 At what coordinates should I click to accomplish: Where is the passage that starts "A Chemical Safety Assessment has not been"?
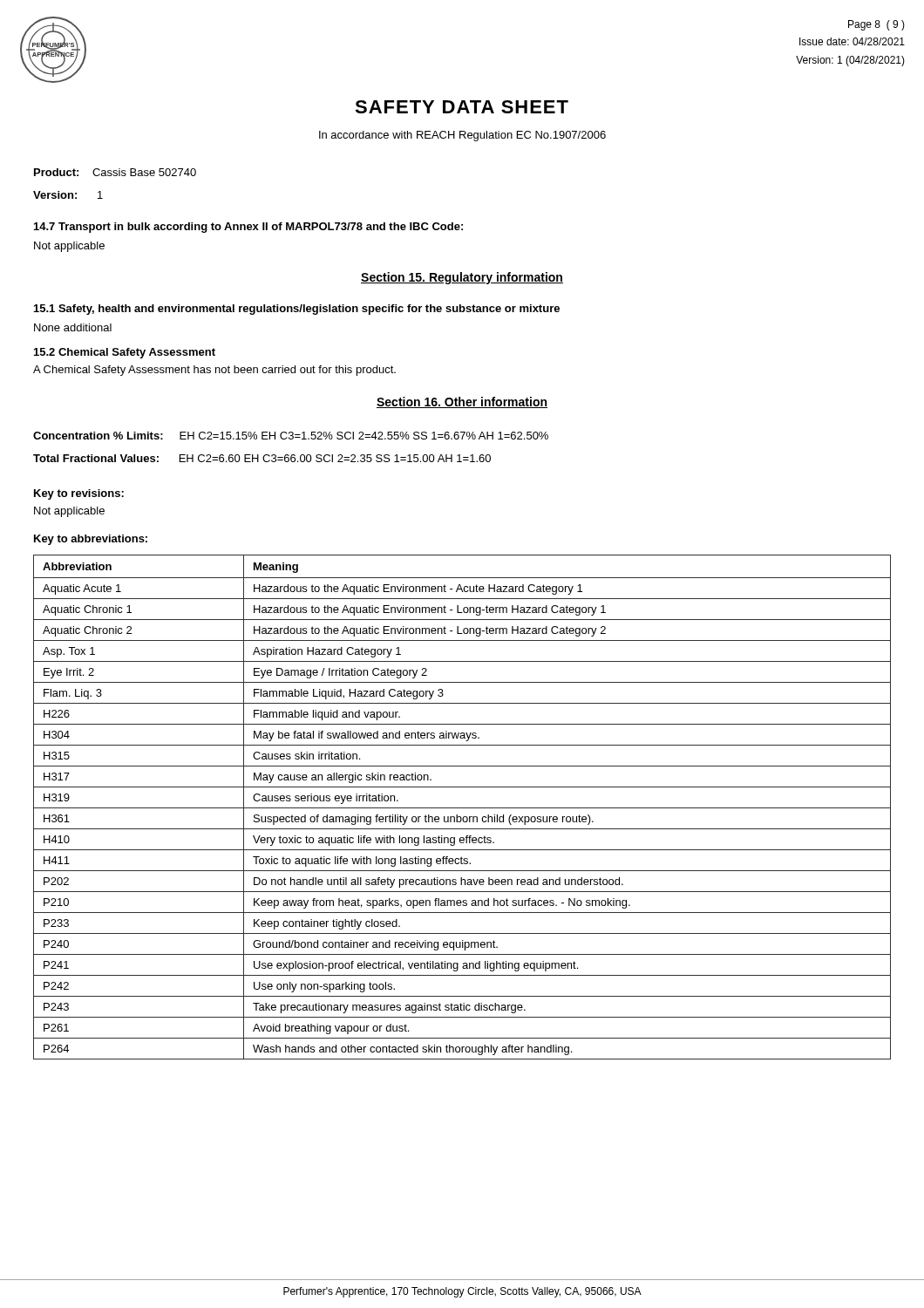tap(215, 369)
